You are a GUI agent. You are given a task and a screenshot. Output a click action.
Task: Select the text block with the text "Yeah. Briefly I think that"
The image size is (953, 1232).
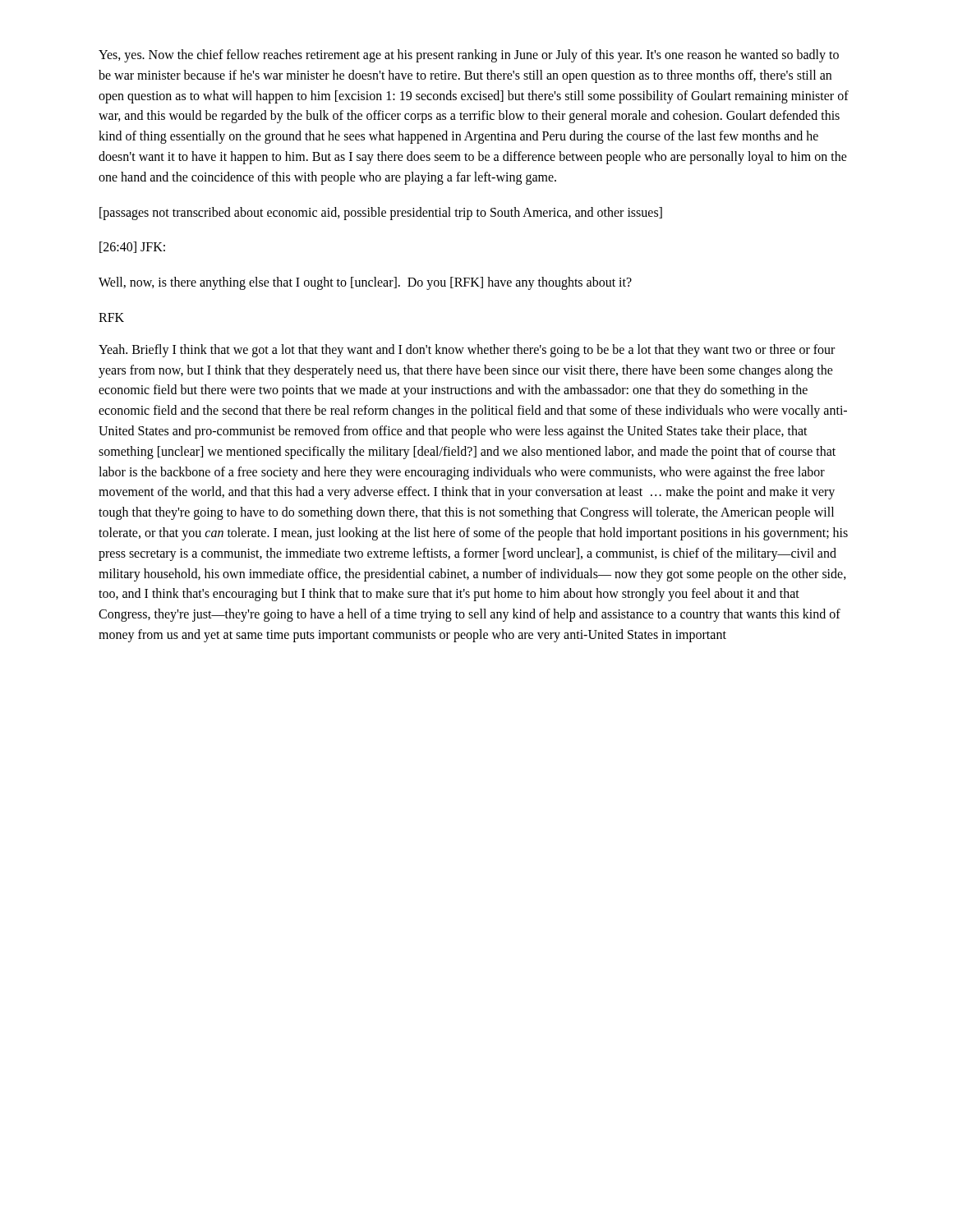473,492
